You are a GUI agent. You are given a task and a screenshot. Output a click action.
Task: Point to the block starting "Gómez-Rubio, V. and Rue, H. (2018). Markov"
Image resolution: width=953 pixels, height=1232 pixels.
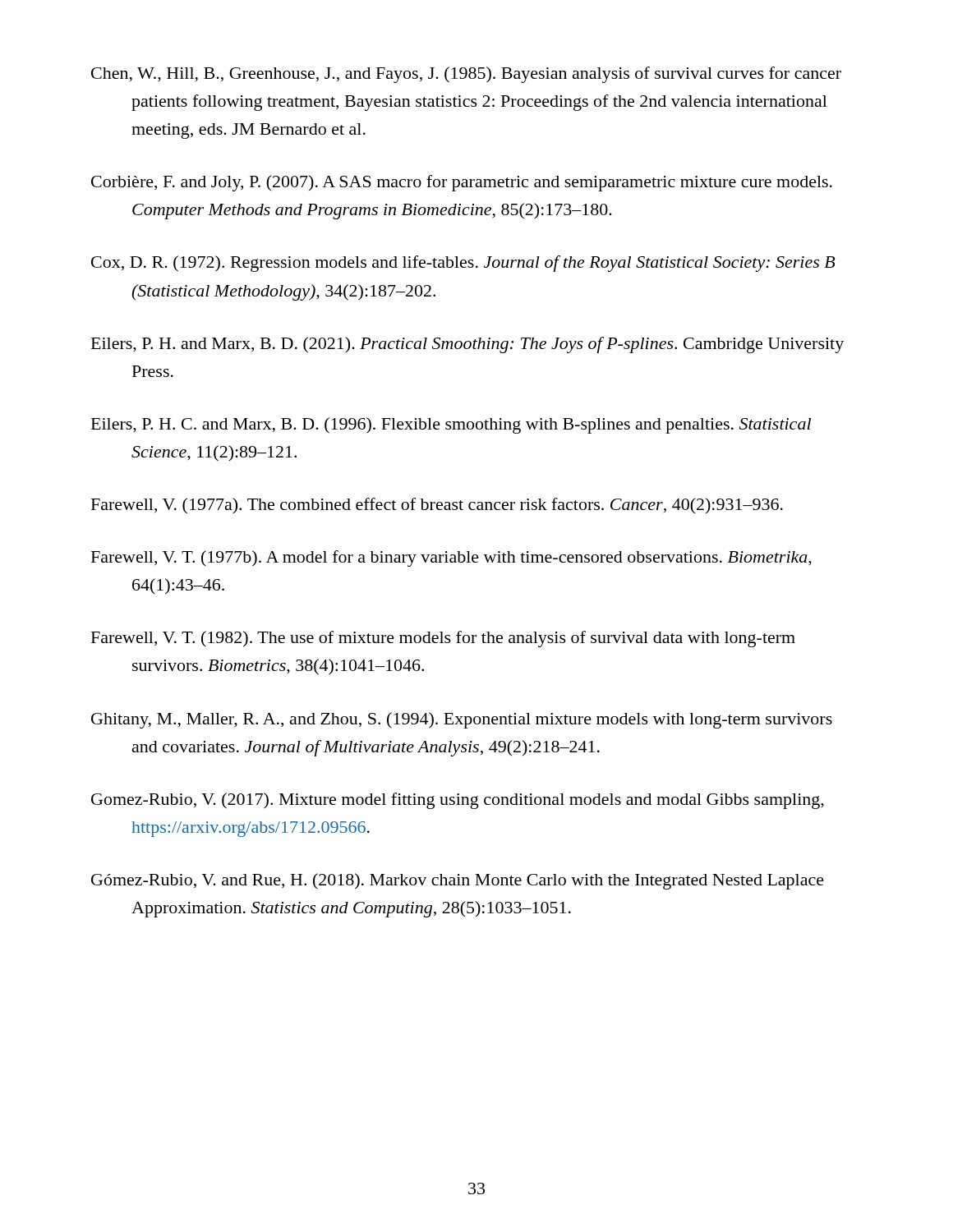click(457, 893)
